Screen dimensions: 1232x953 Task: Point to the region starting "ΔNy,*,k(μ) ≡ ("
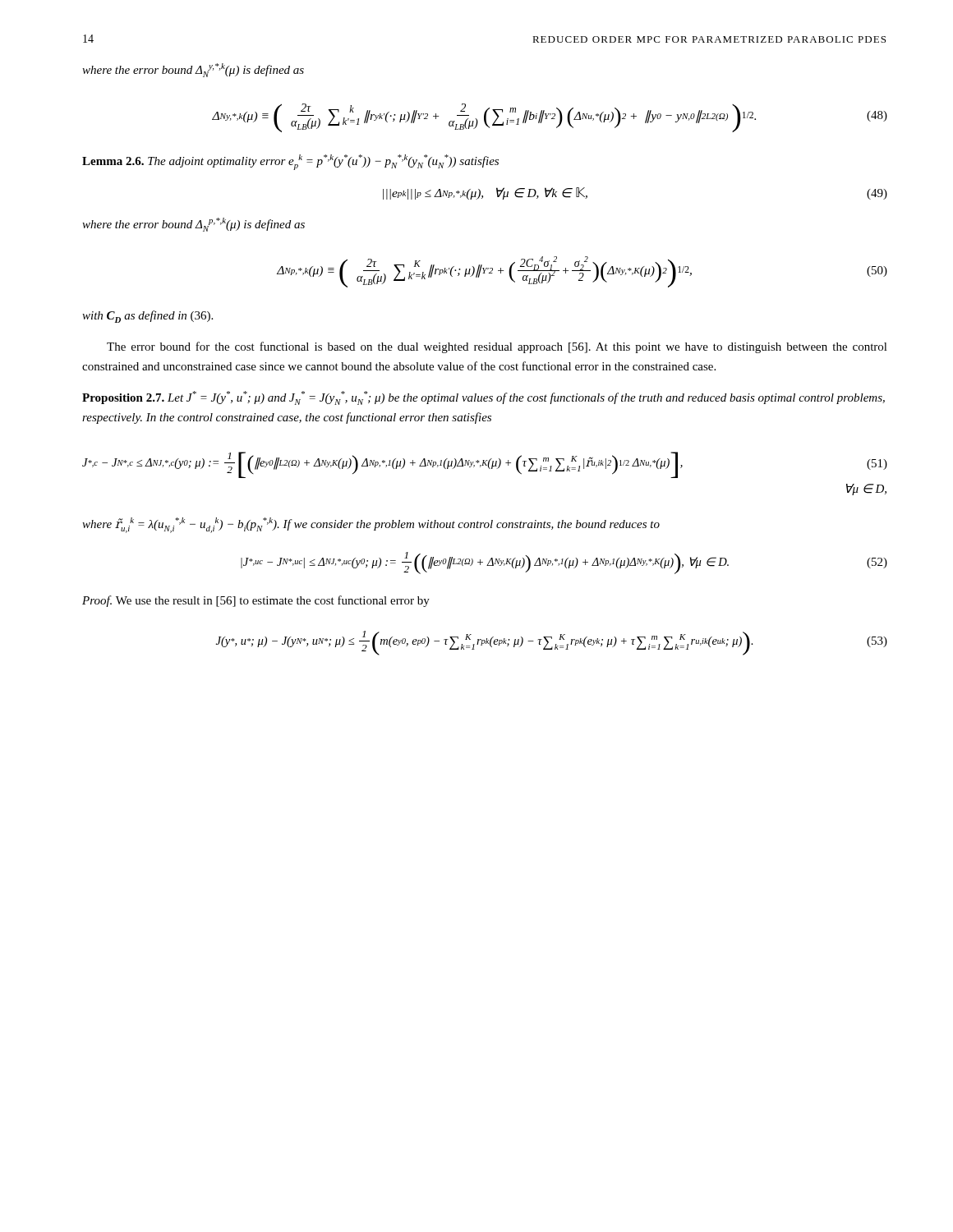click(x=550, y=116)
